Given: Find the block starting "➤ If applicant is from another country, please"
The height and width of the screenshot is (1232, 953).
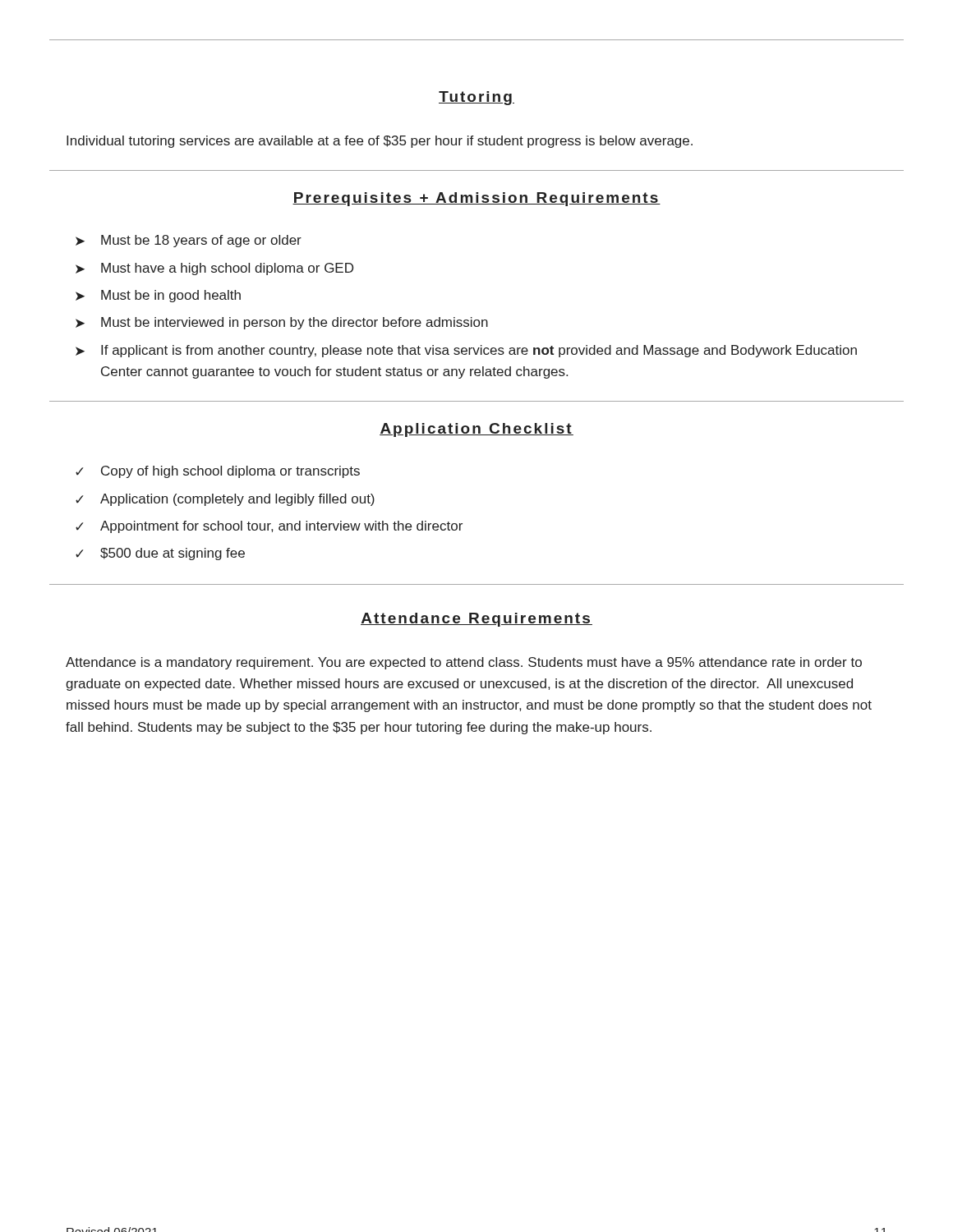Looking at the screenshot, I should pyautogui.click(x=481, y=361).
